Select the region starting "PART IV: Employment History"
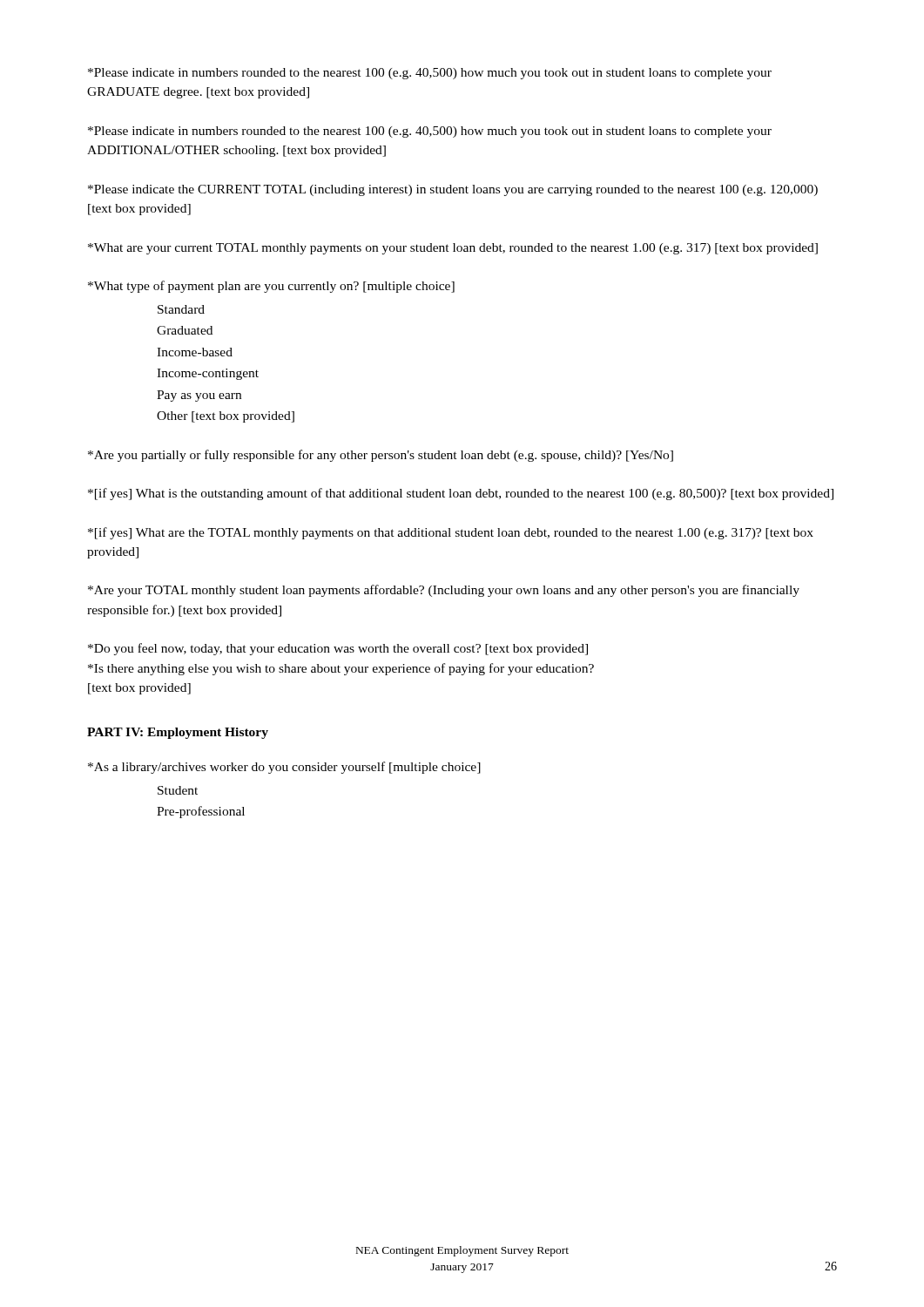Image resolution: width=924 pixels, height=1307 pixels. tap(178, 731)
